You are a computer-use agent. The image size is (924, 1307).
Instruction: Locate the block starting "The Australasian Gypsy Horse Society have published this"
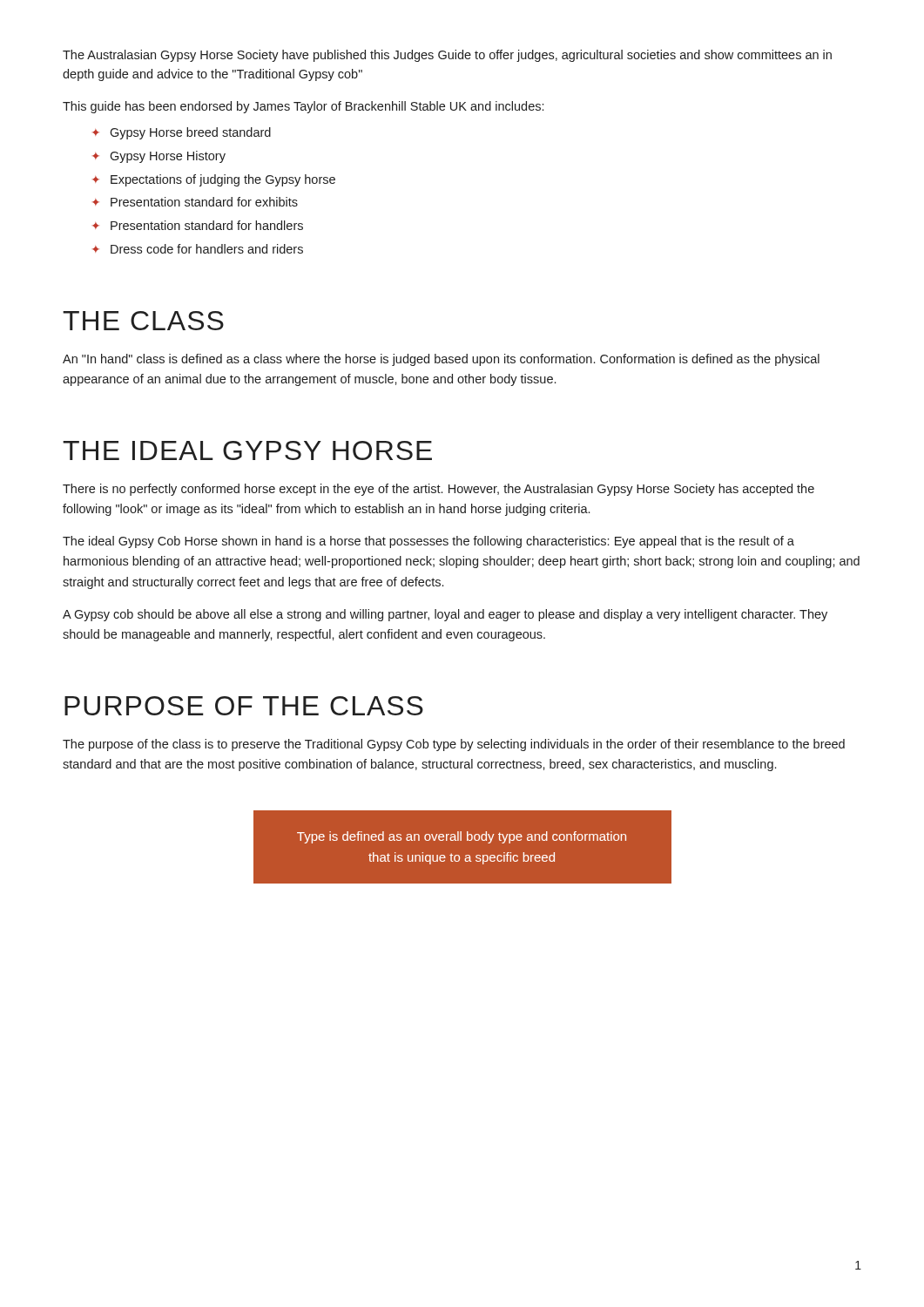[448, 65]
